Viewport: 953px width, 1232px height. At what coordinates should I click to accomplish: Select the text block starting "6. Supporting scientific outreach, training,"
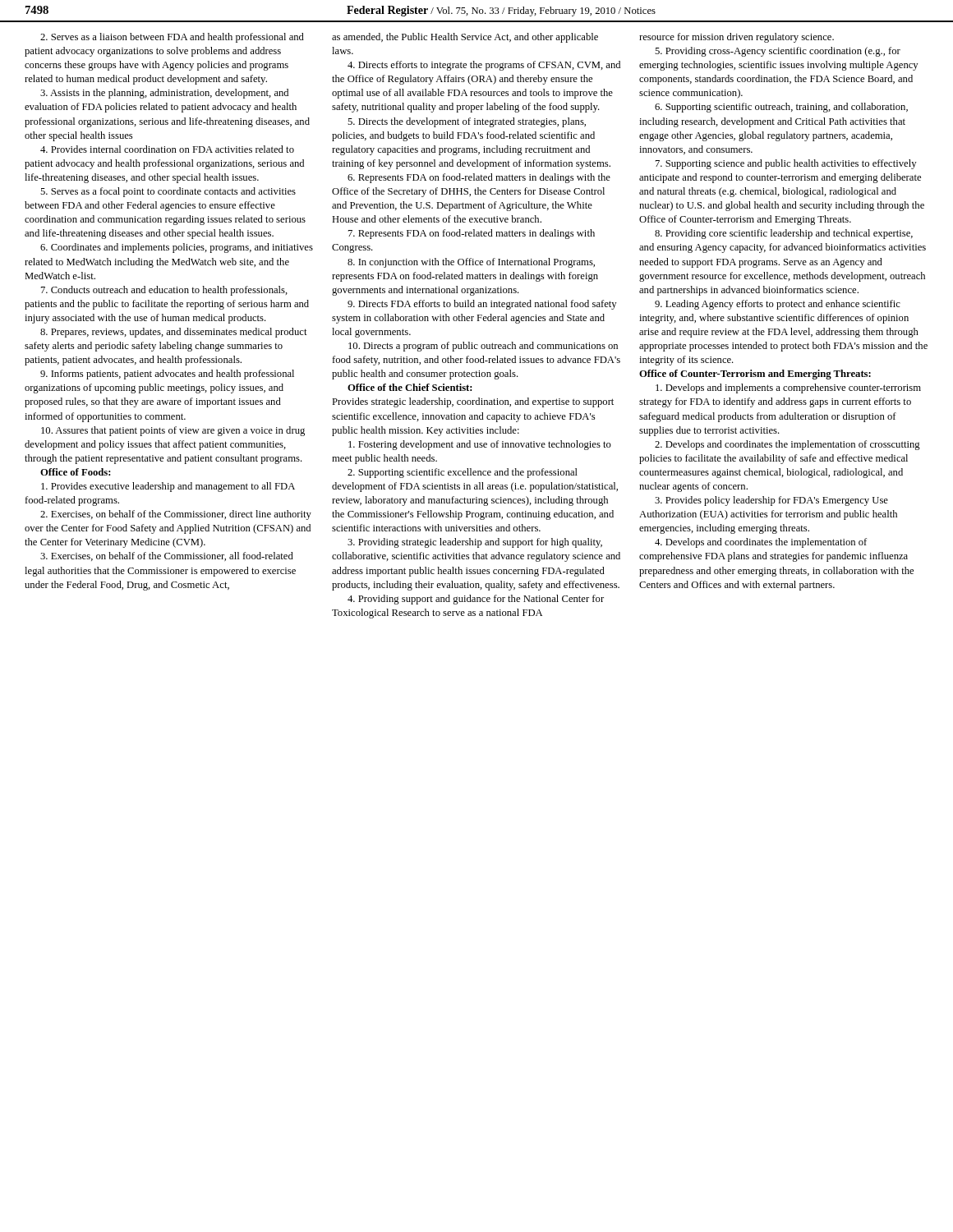click(x=784, y=129)
